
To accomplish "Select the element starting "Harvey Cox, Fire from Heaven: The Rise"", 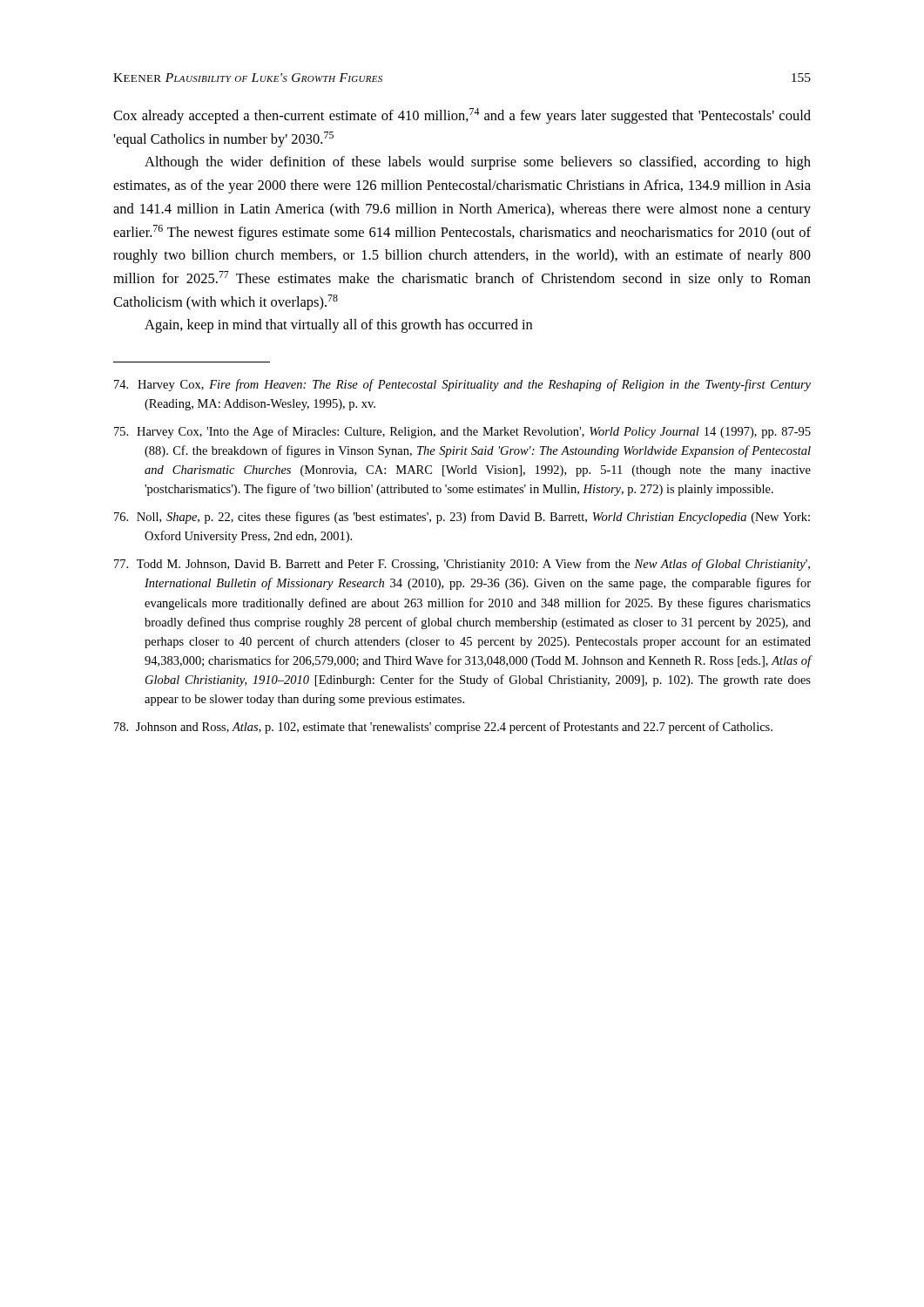I will pyautogui.click(x=462, y=394).
